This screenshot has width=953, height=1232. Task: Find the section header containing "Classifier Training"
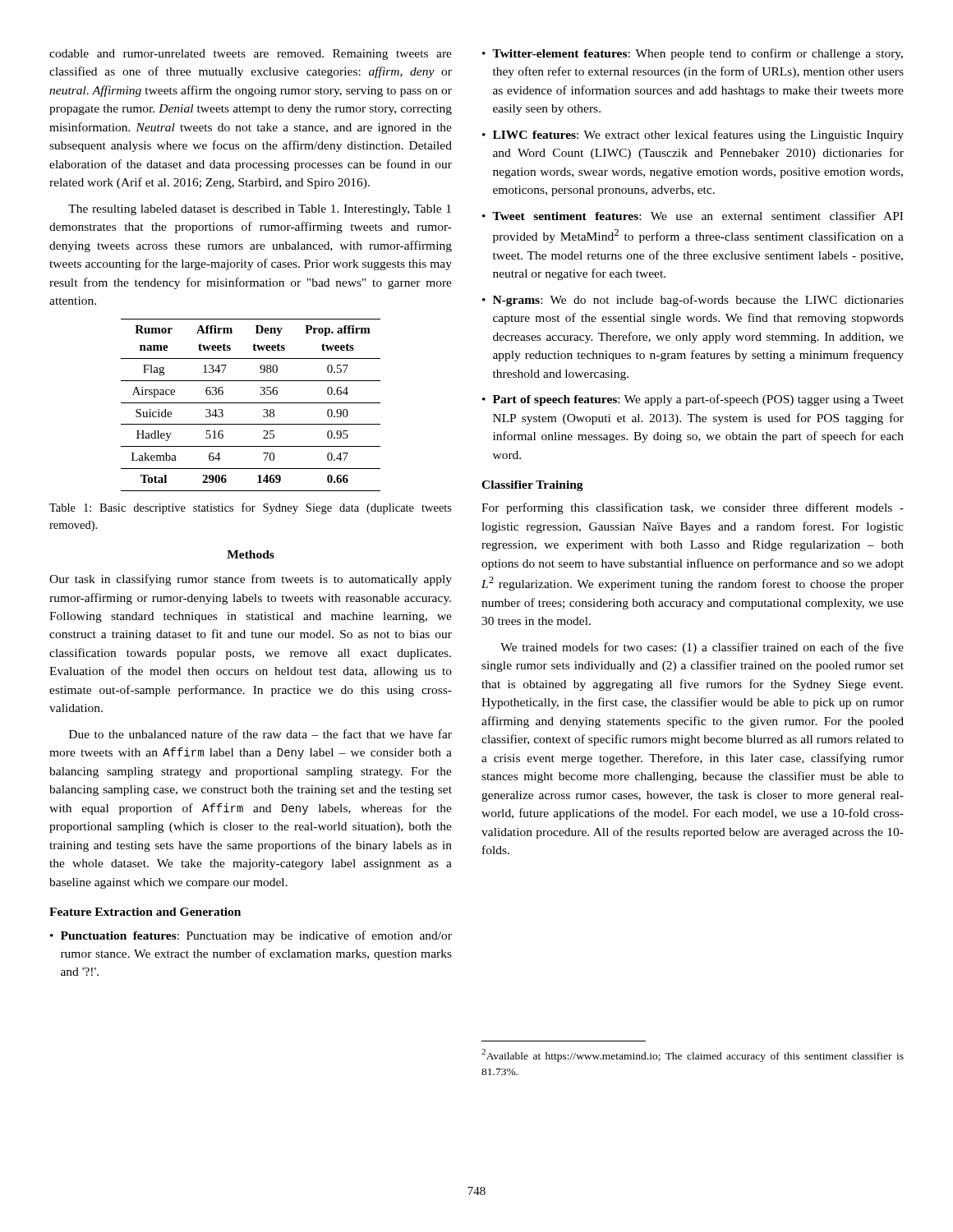pos(532,486)
